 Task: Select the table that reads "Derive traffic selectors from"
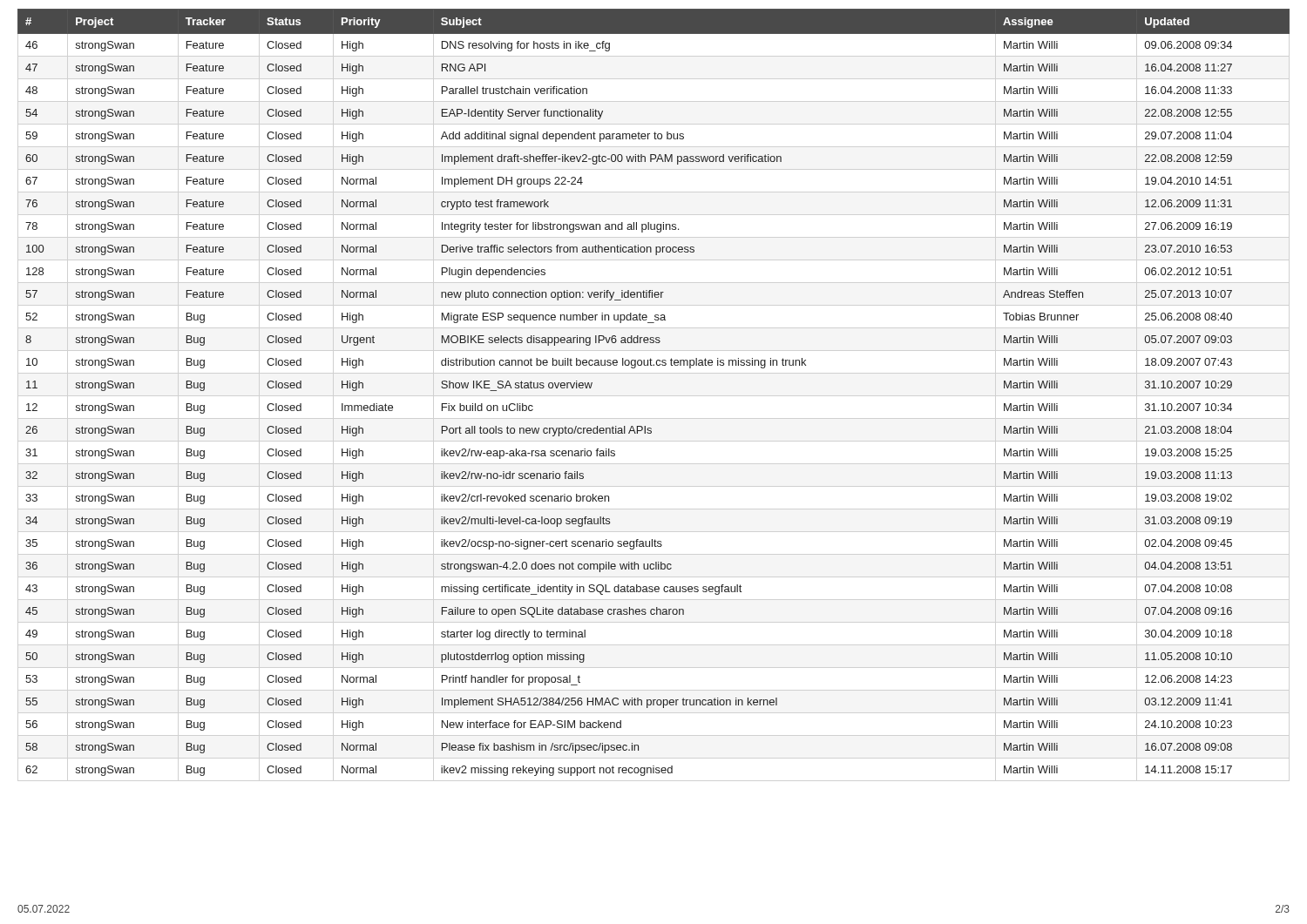click(654, 395)
